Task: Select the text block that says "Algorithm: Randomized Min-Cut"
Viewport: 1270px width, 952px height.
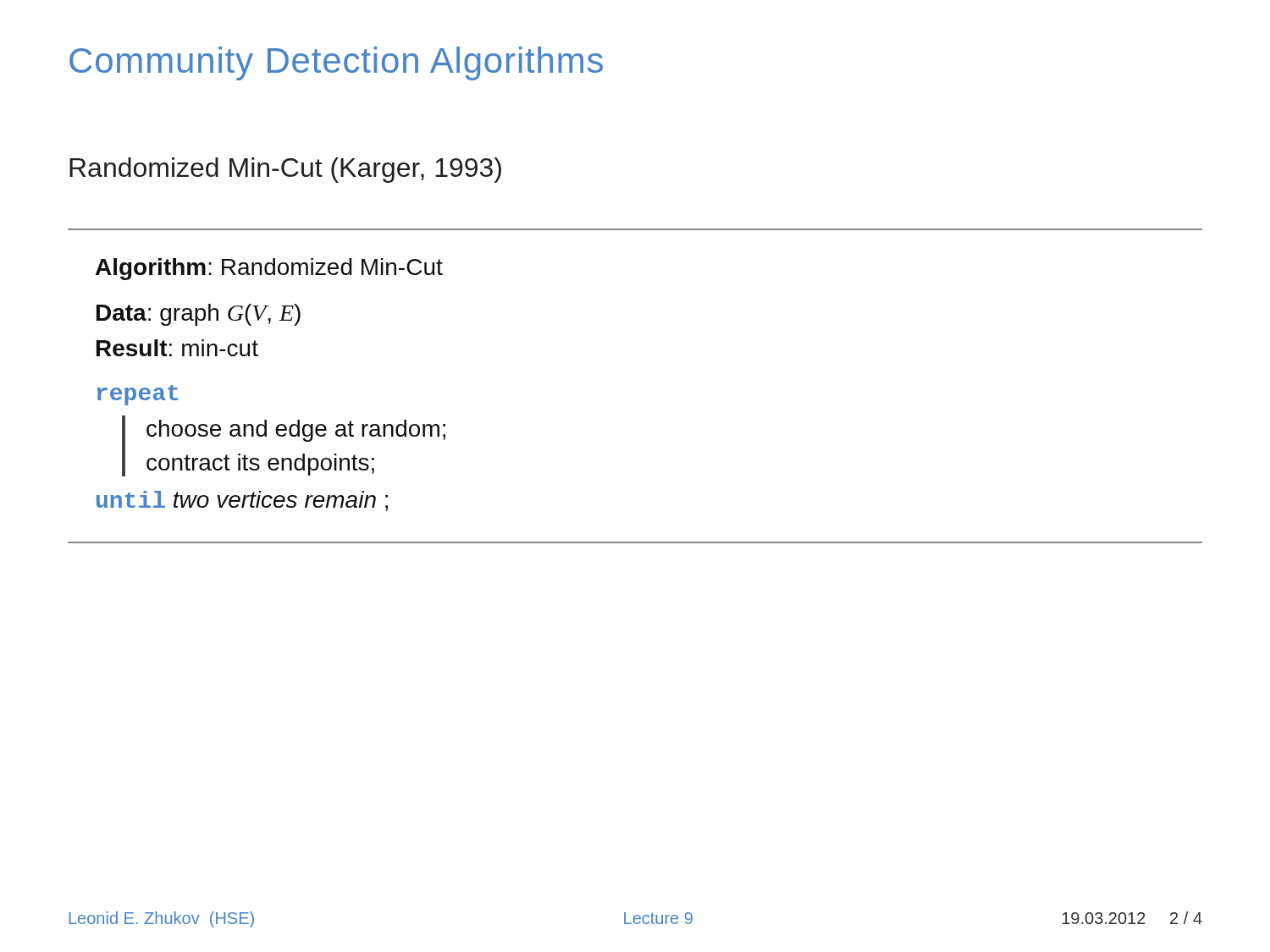Action: [269, 269]
